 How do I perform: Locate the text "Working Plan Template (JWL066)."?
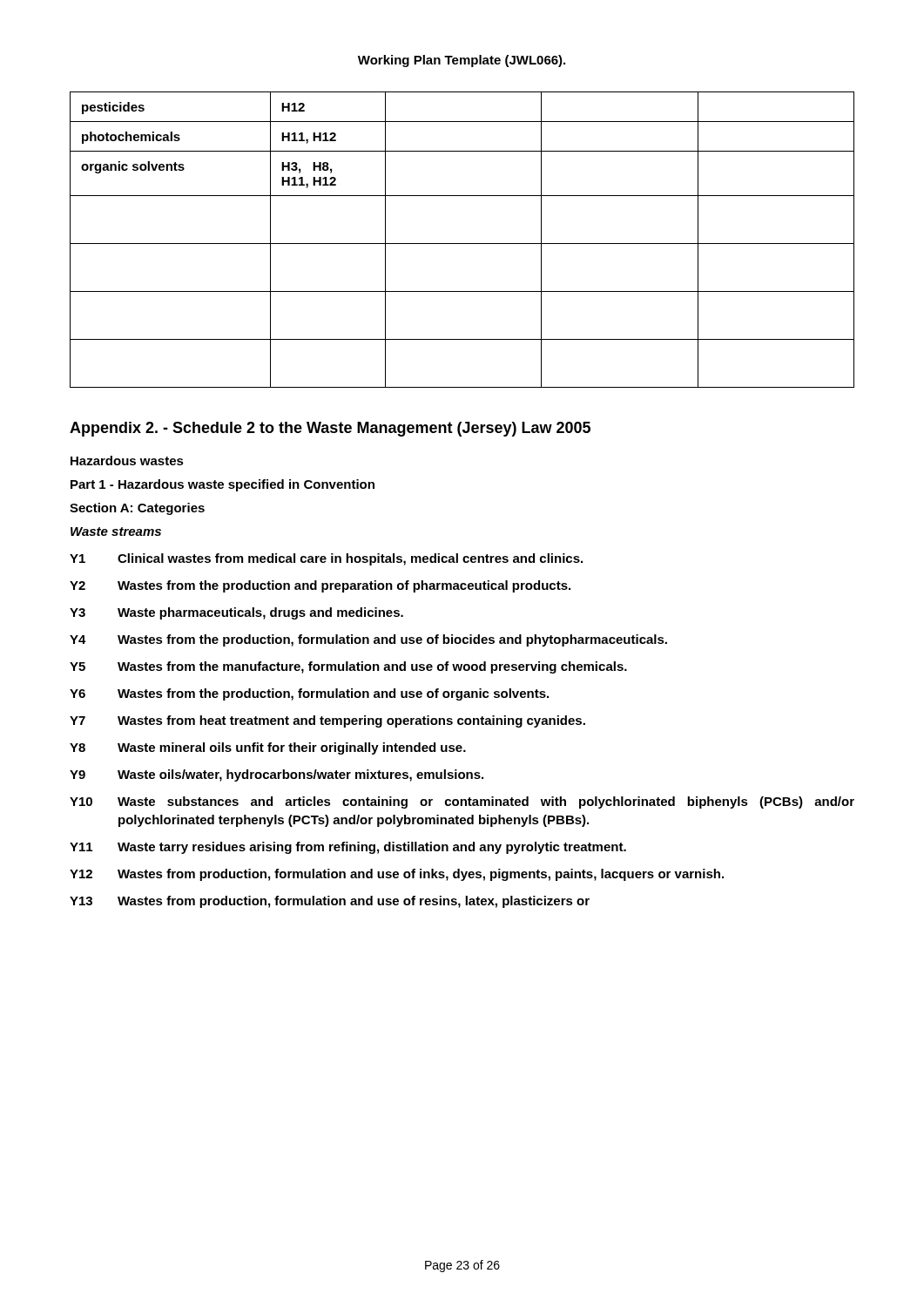(x=462, y=60)
